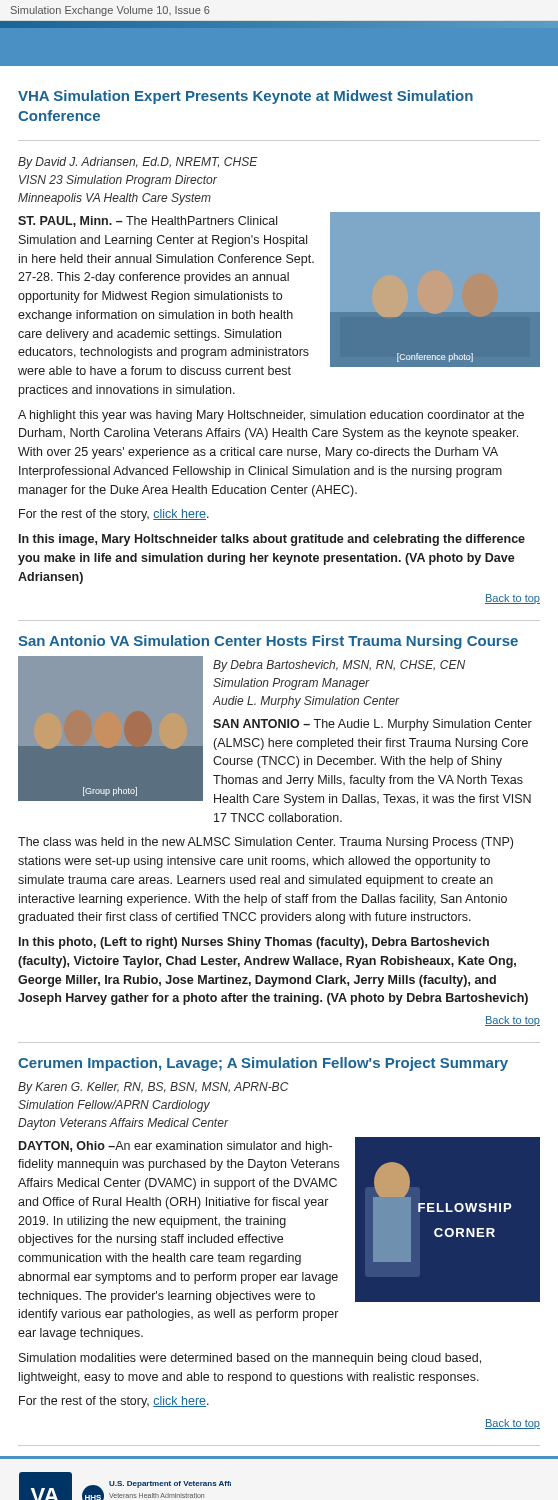Select the region starting "A highlight this year was having"
The height and width of the screenshot is (1500, 558).
[x=271, y=452]
